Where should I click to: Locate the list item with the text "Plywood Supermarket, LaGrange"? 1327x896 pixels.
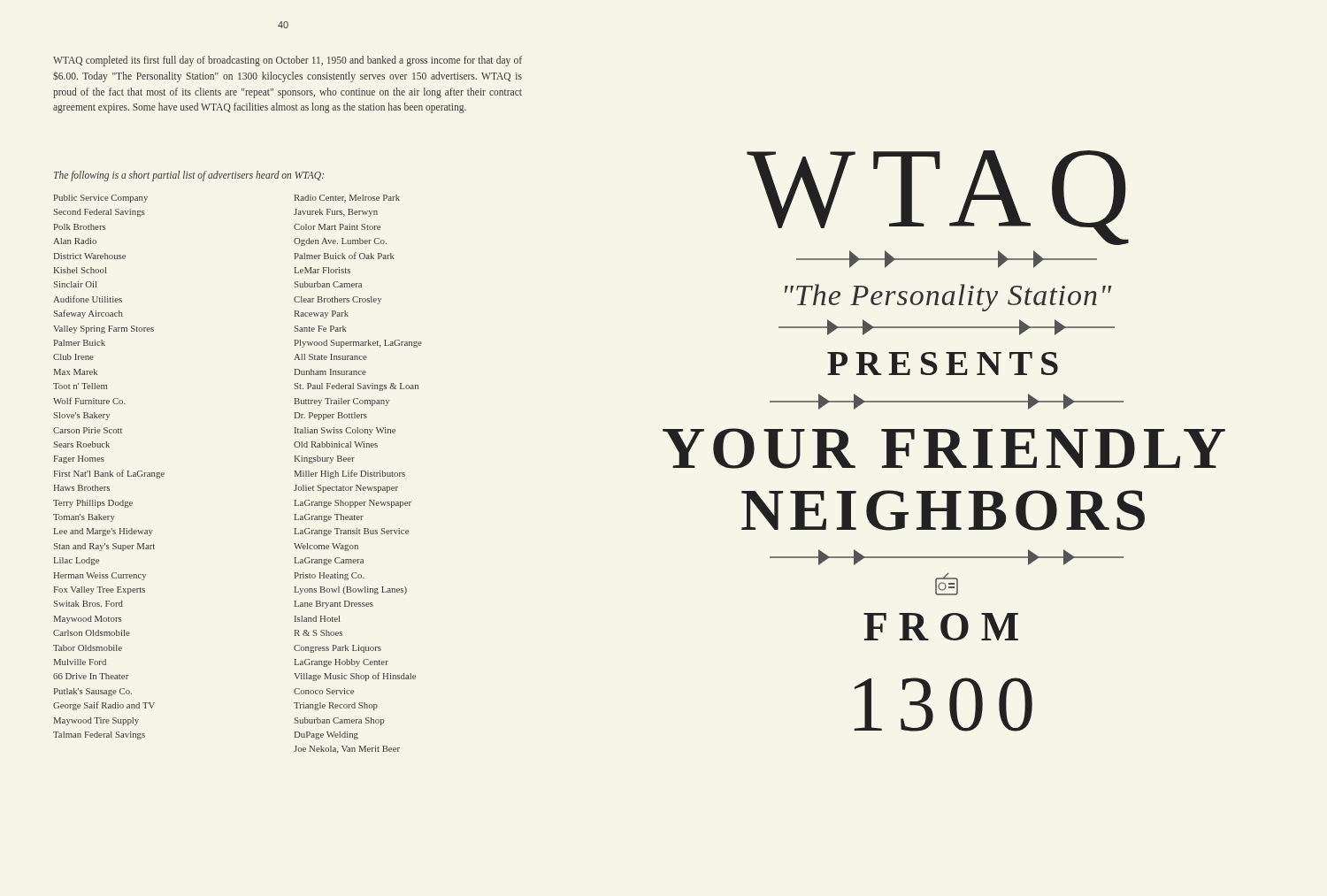coord(358,342)
